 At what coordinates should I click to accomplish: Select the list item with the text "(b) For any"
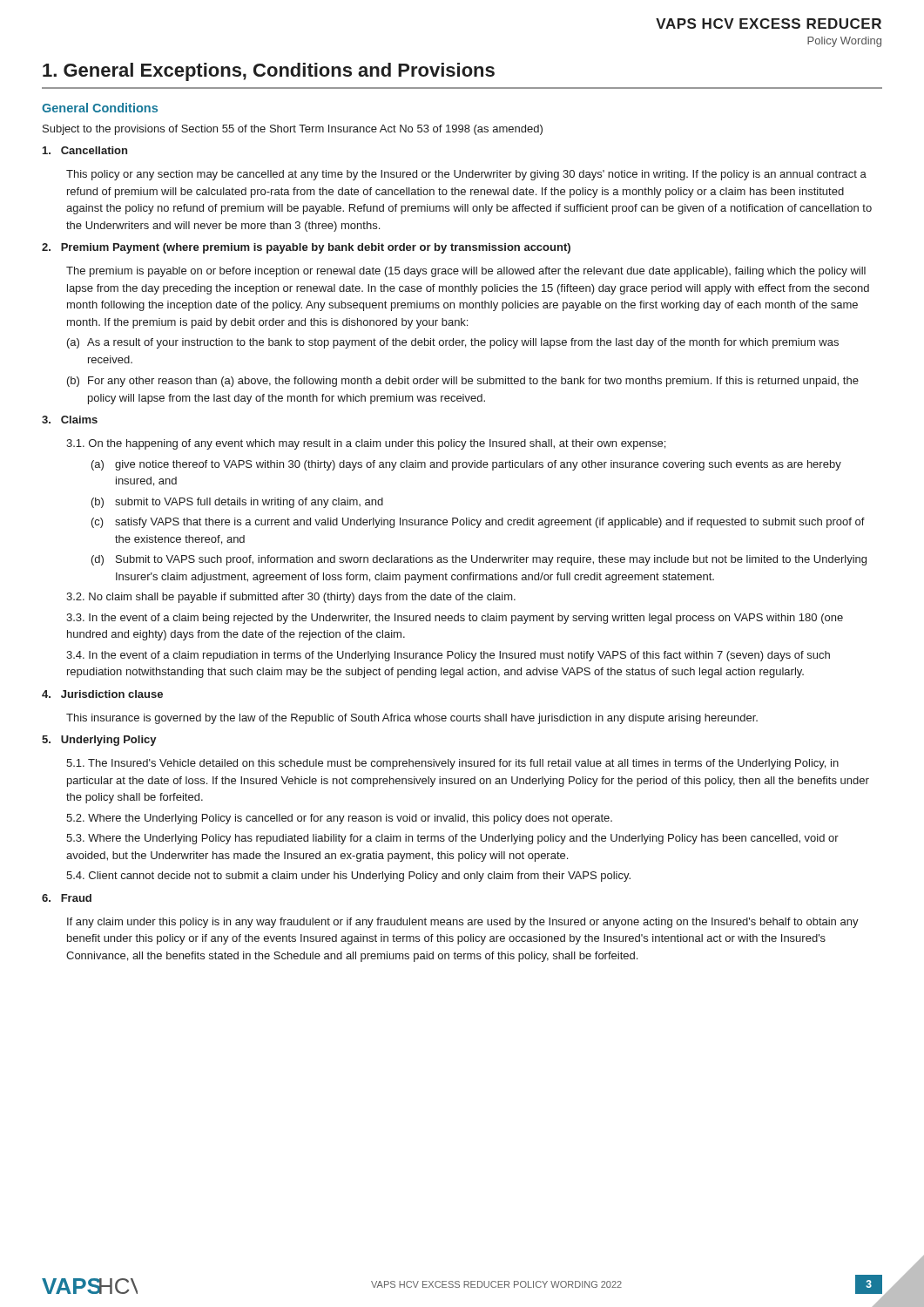coord(474,389)
